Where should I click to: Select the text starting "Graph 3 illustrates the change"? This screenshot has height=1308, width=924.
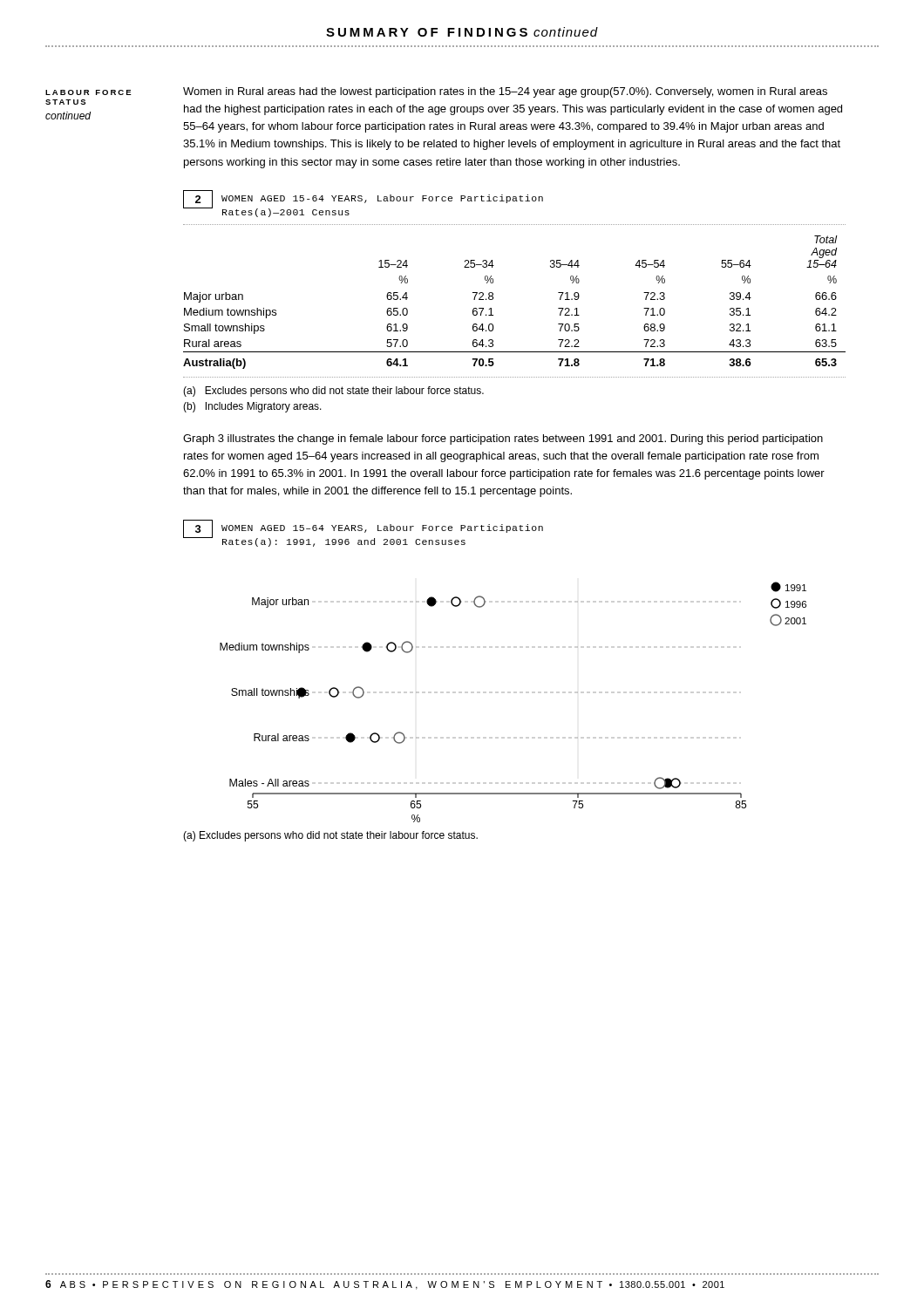[x=504, y=465]
